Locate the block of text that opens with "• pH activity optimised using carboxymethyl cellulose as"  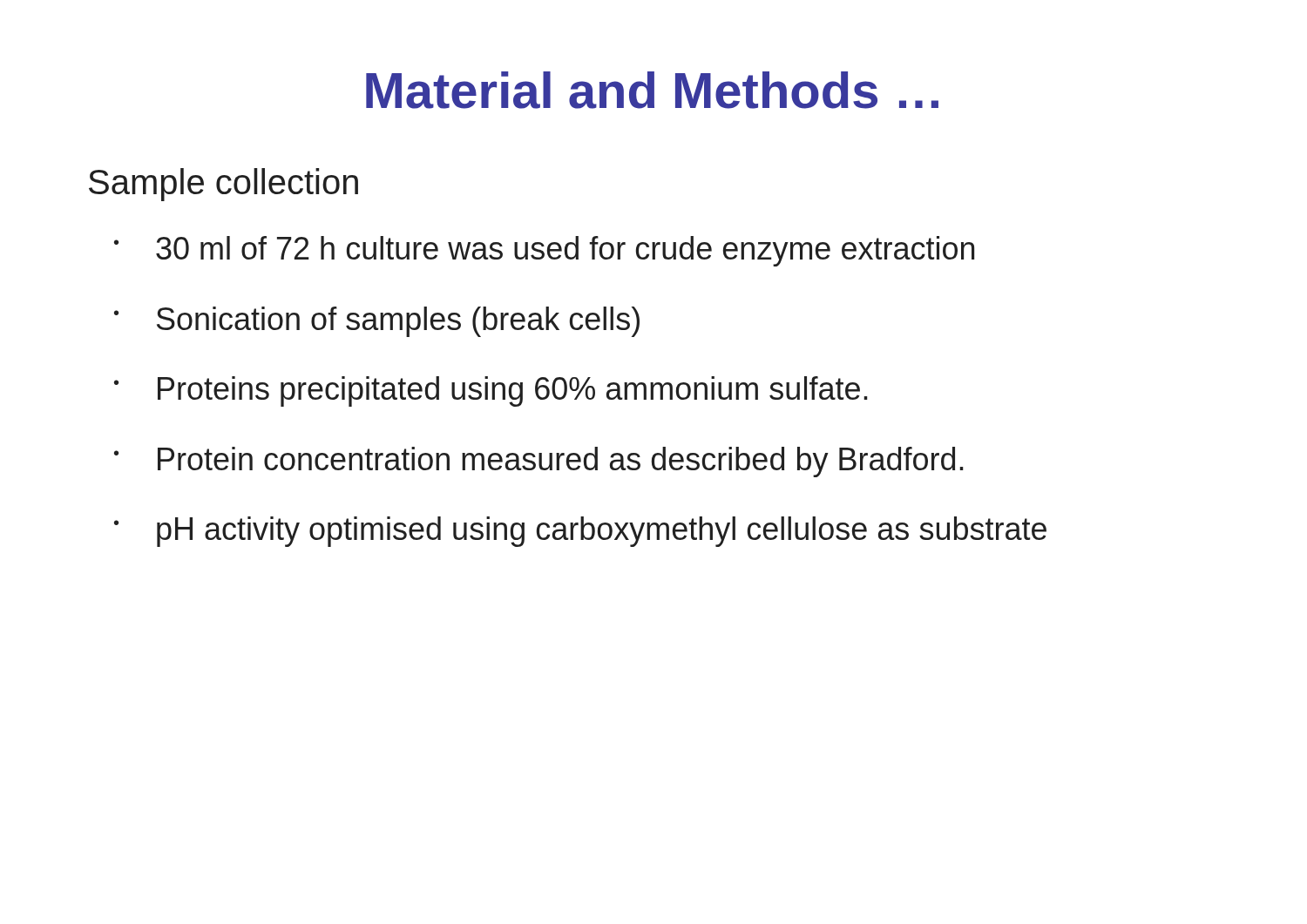click(x=667, y=530)
